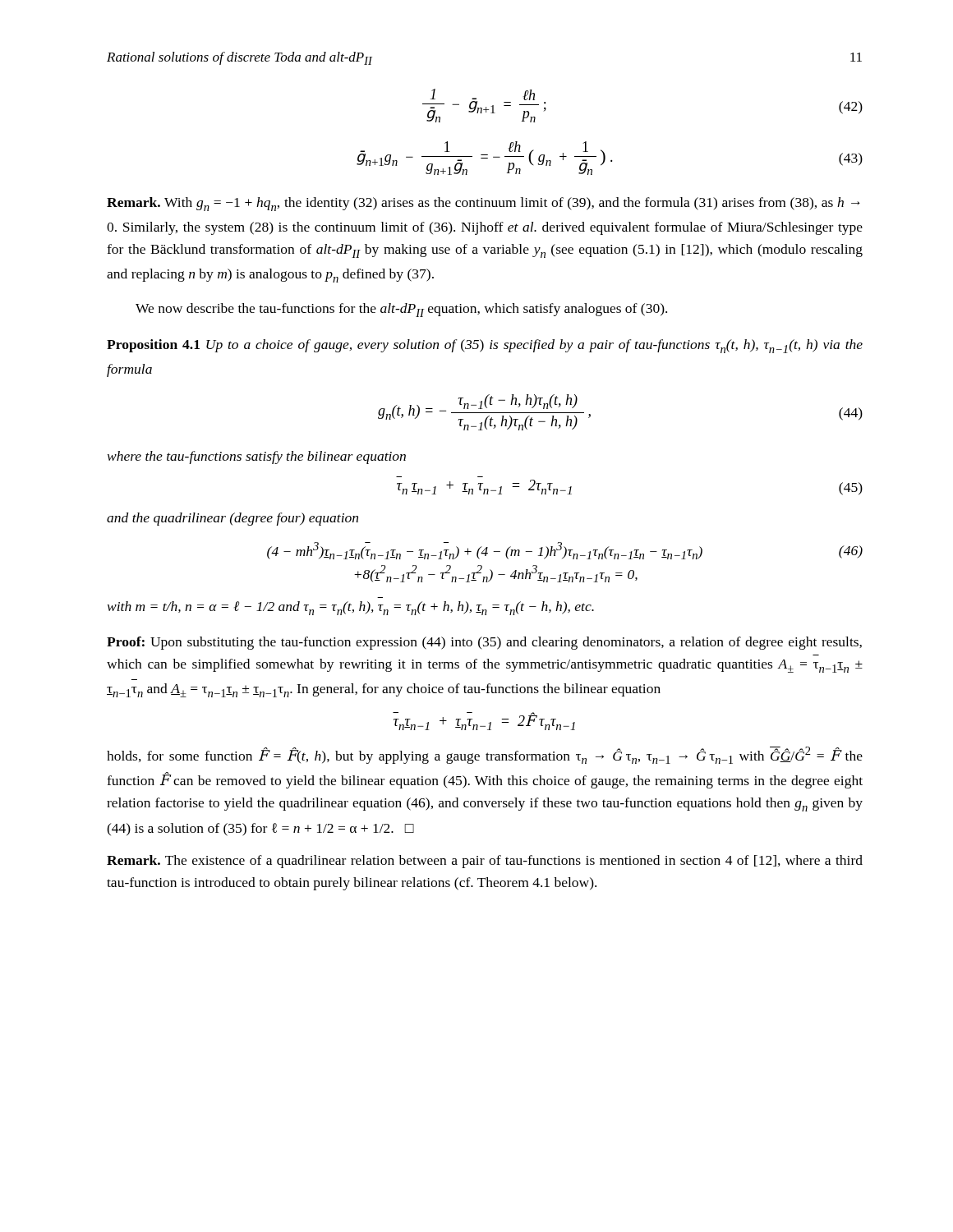The image size is (953, 1232).
Task: Navigate to the text block starting "τn τn−1 + τn τn−1 = 2τnτn−1"
Action: click(x=483, y=489)
